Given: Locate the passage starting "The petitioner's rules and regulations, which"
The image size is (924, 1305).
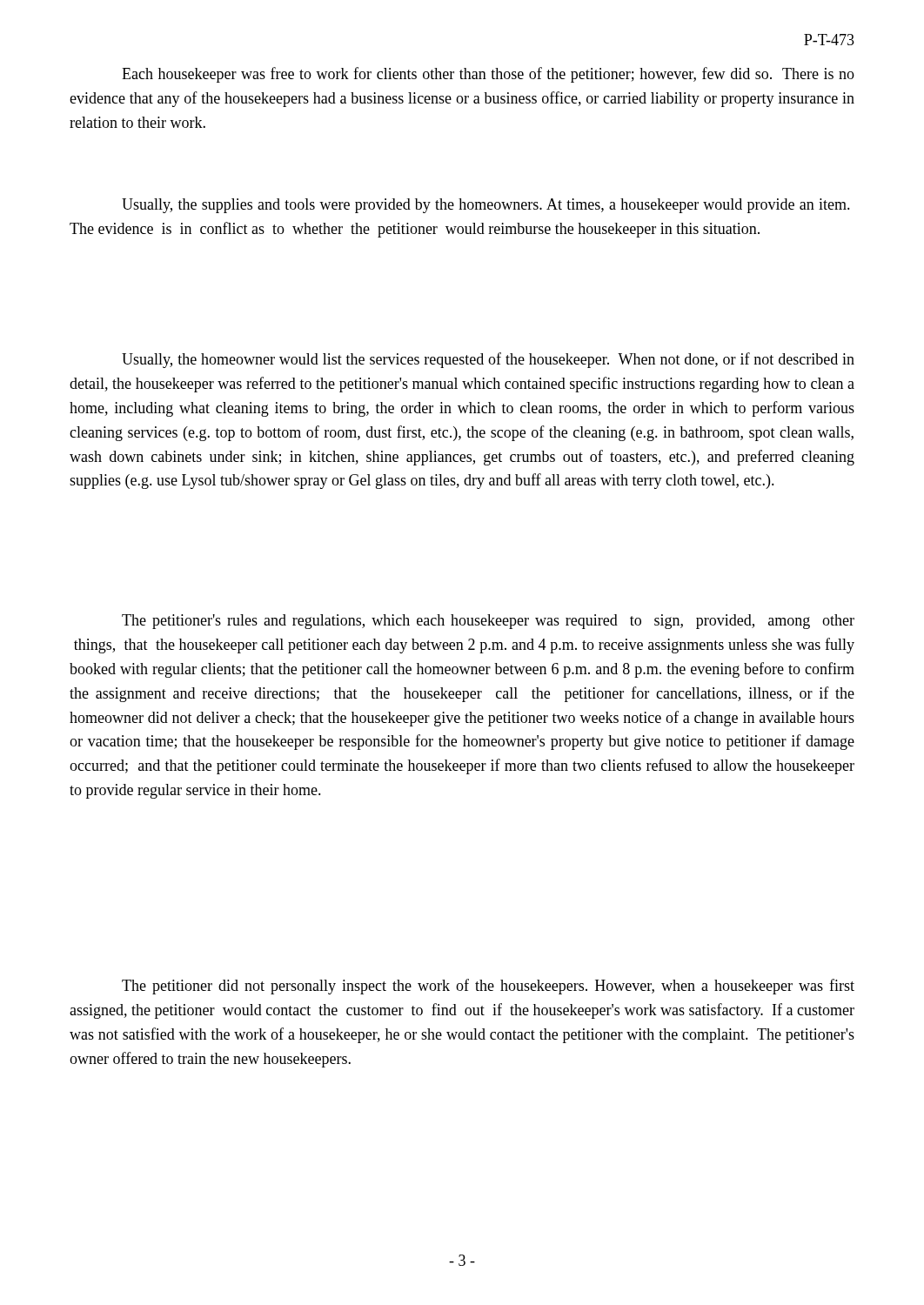Looking at the screenshot, I should click(x=462, y=705).
